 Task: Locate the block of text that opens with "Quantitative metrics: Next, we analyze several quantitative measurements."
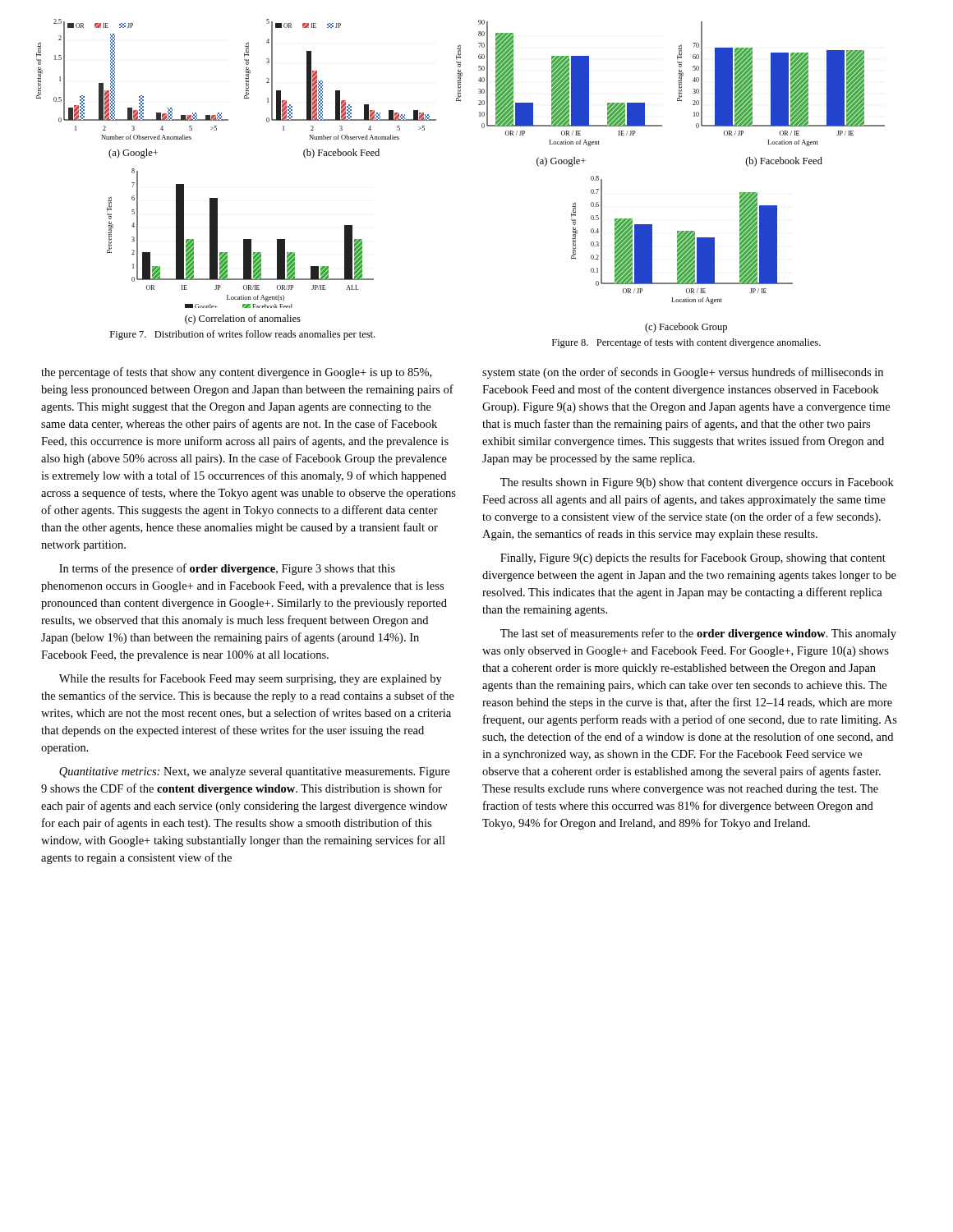point(248,815)
